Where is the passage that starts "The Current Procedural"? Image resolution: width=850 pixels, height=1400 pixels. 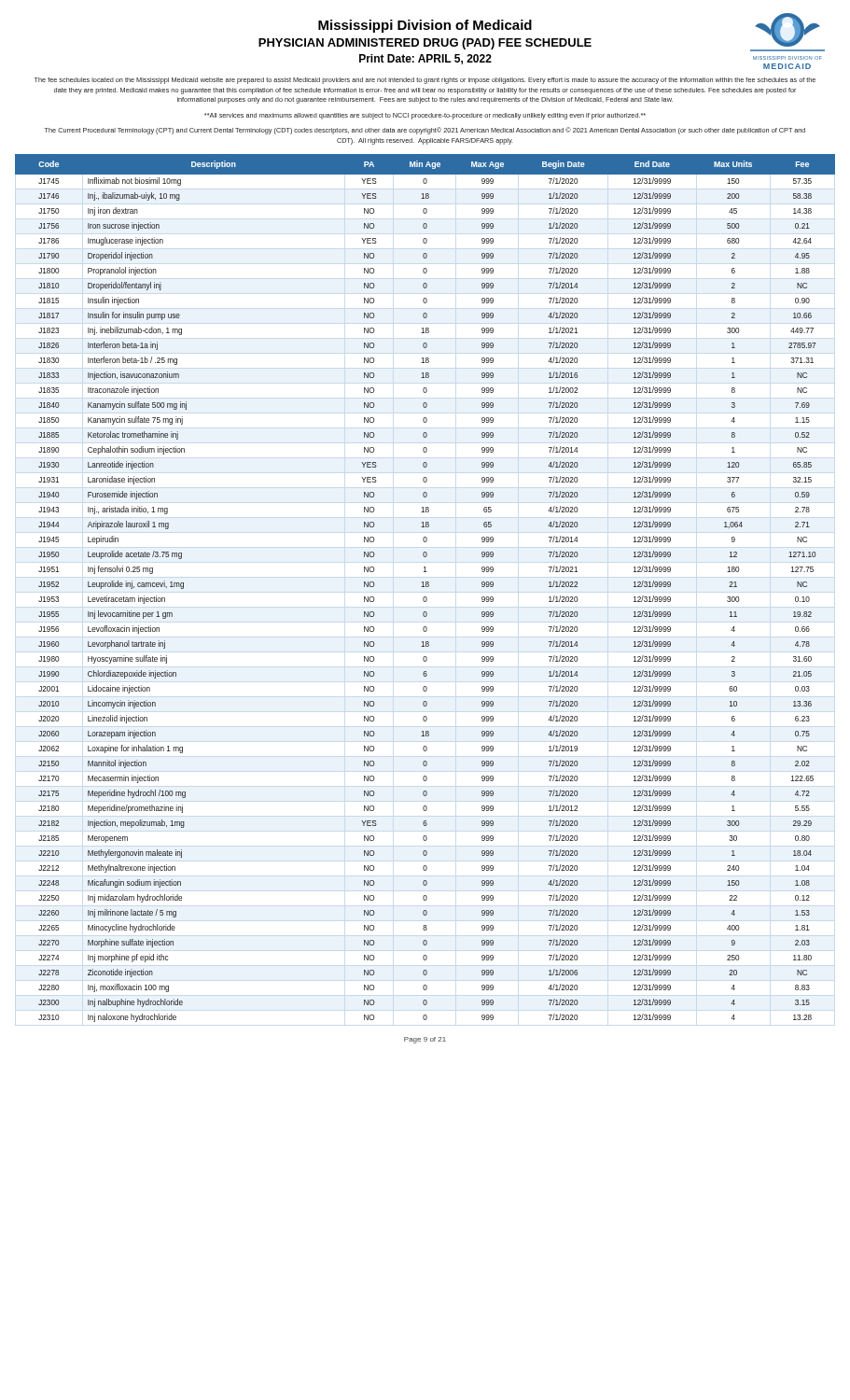[x=425, y=135]
